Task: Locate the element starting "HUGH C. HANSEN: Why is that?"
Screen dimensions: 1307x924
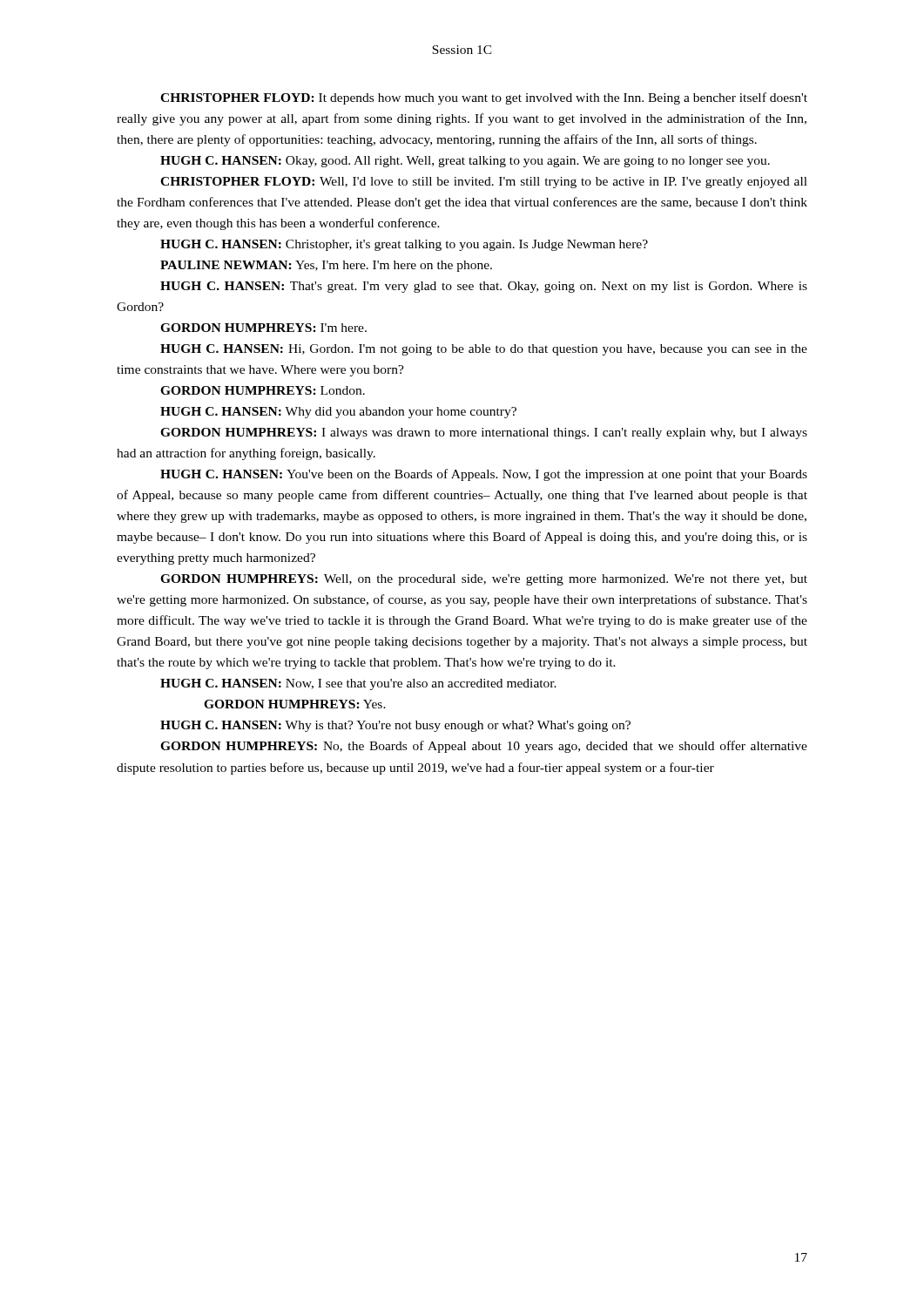Action: (396, 725)
